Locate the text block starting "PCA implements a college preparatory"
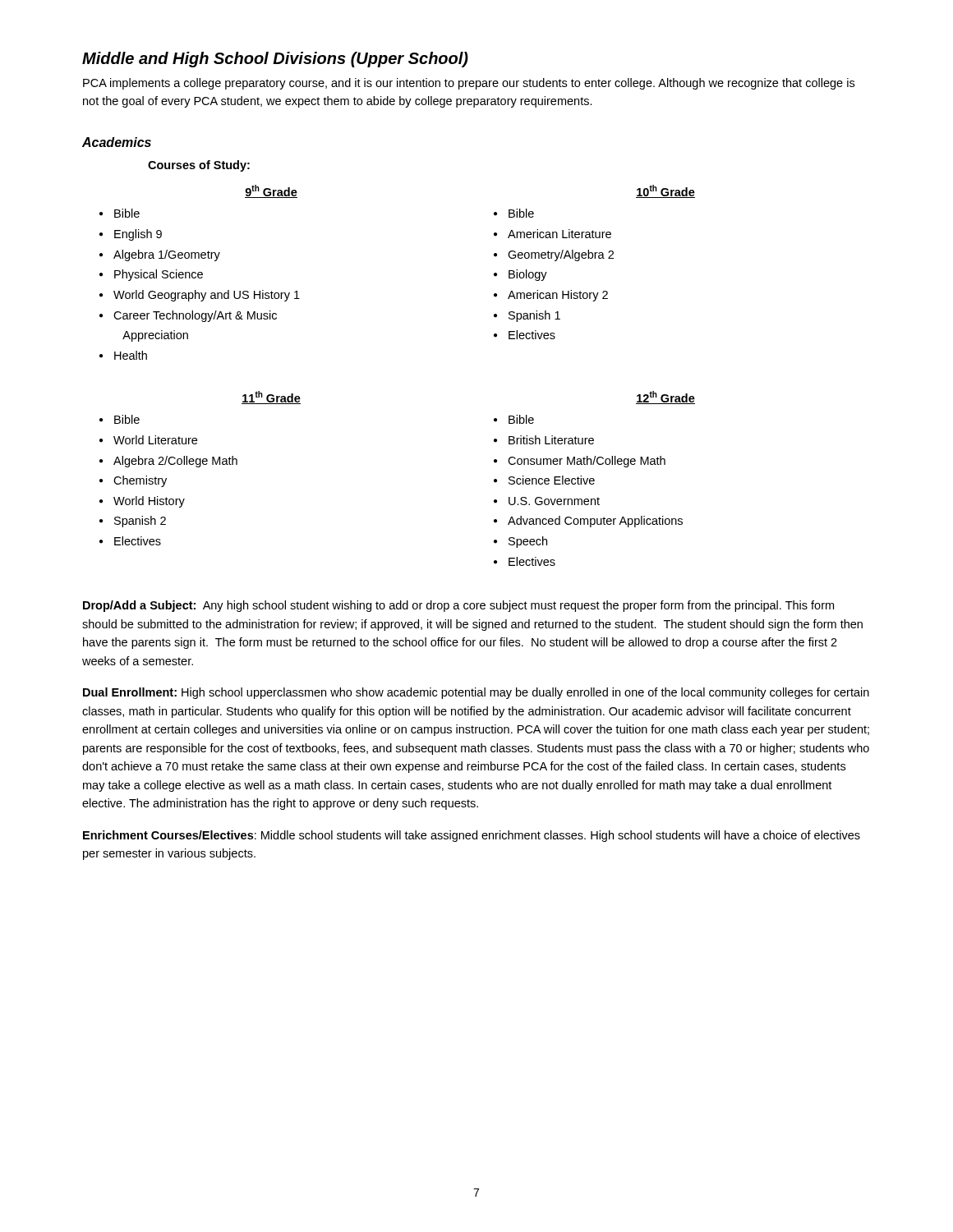953x1232 pixels. point(469,92)
